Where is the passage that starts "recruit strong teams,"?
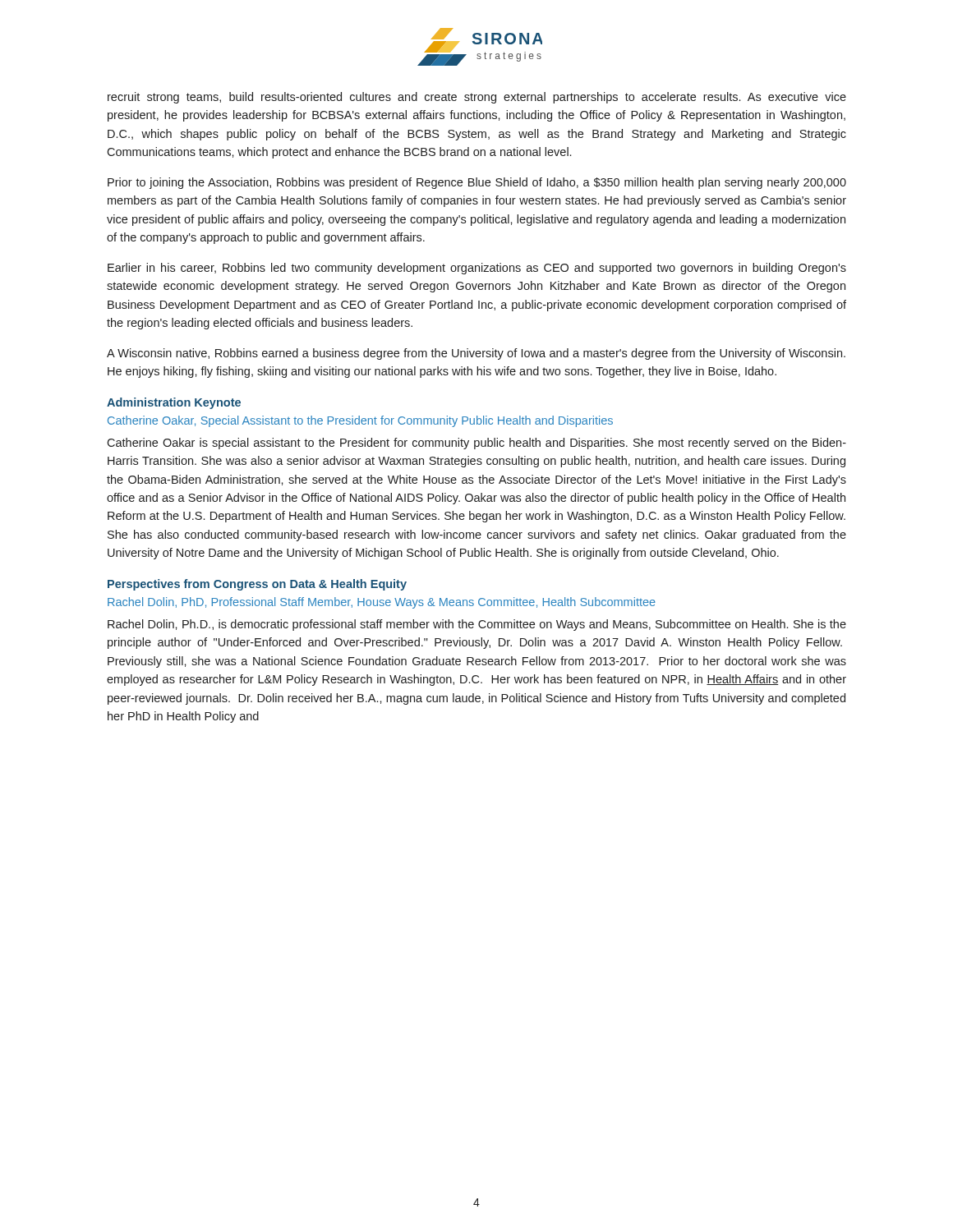Image resolution: width=953 pixels, height=1232 pixels. pyautogui.click(x=476, y=125)
